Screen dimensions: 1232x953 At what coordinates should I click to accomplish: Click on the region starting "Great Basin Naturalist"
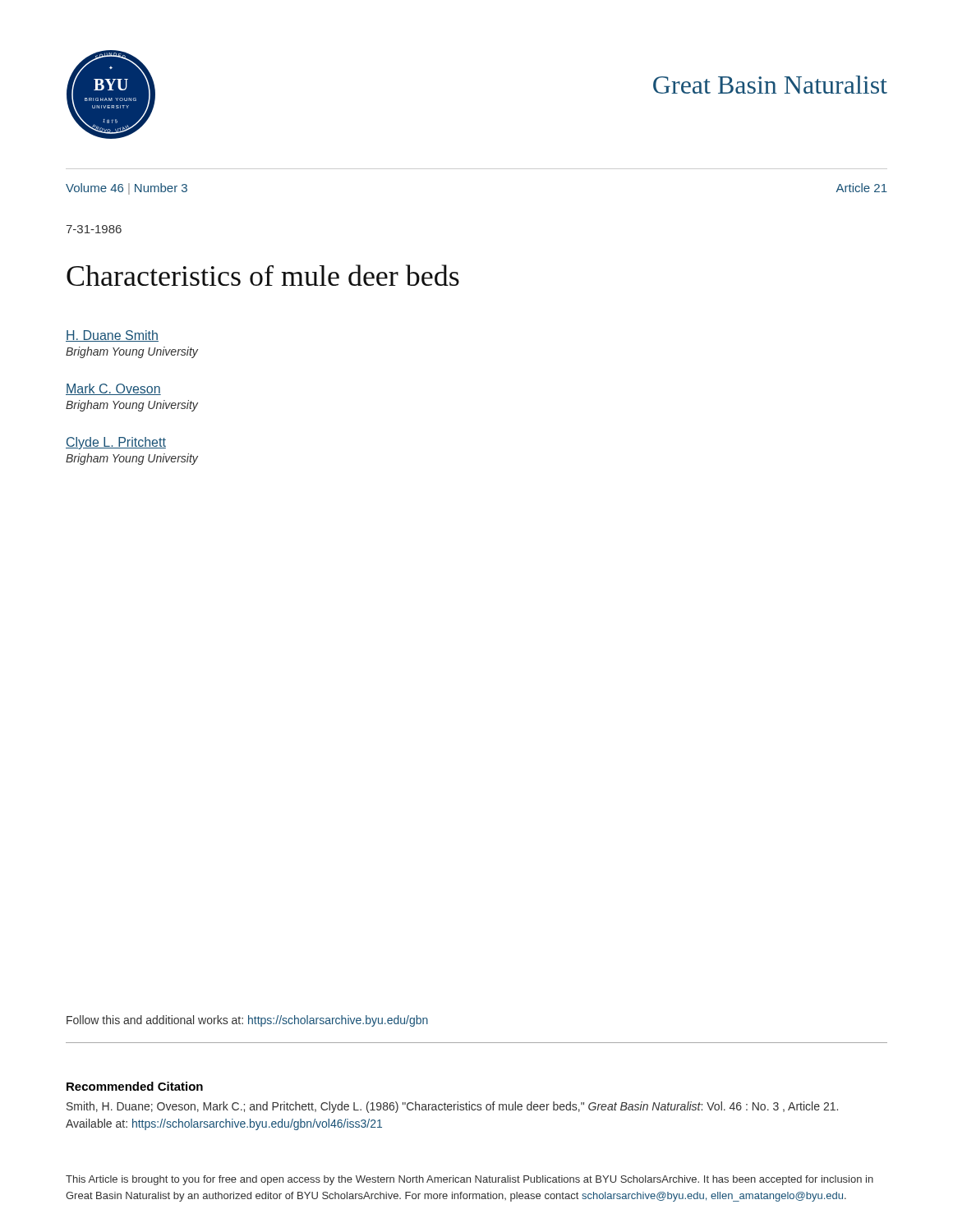pyautogui.click(x=770, y=85)
